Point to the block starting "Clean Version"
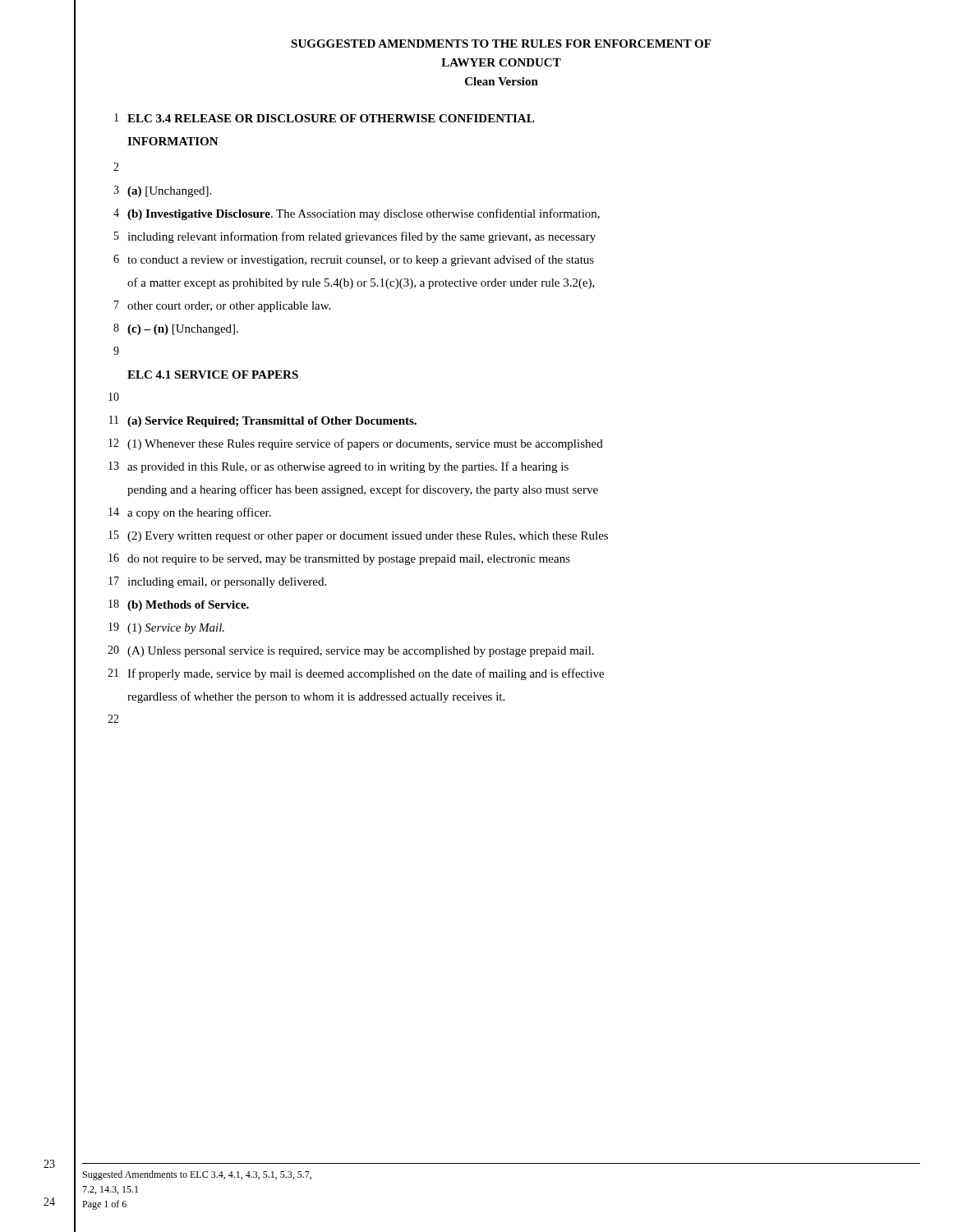 coord(501,81)
